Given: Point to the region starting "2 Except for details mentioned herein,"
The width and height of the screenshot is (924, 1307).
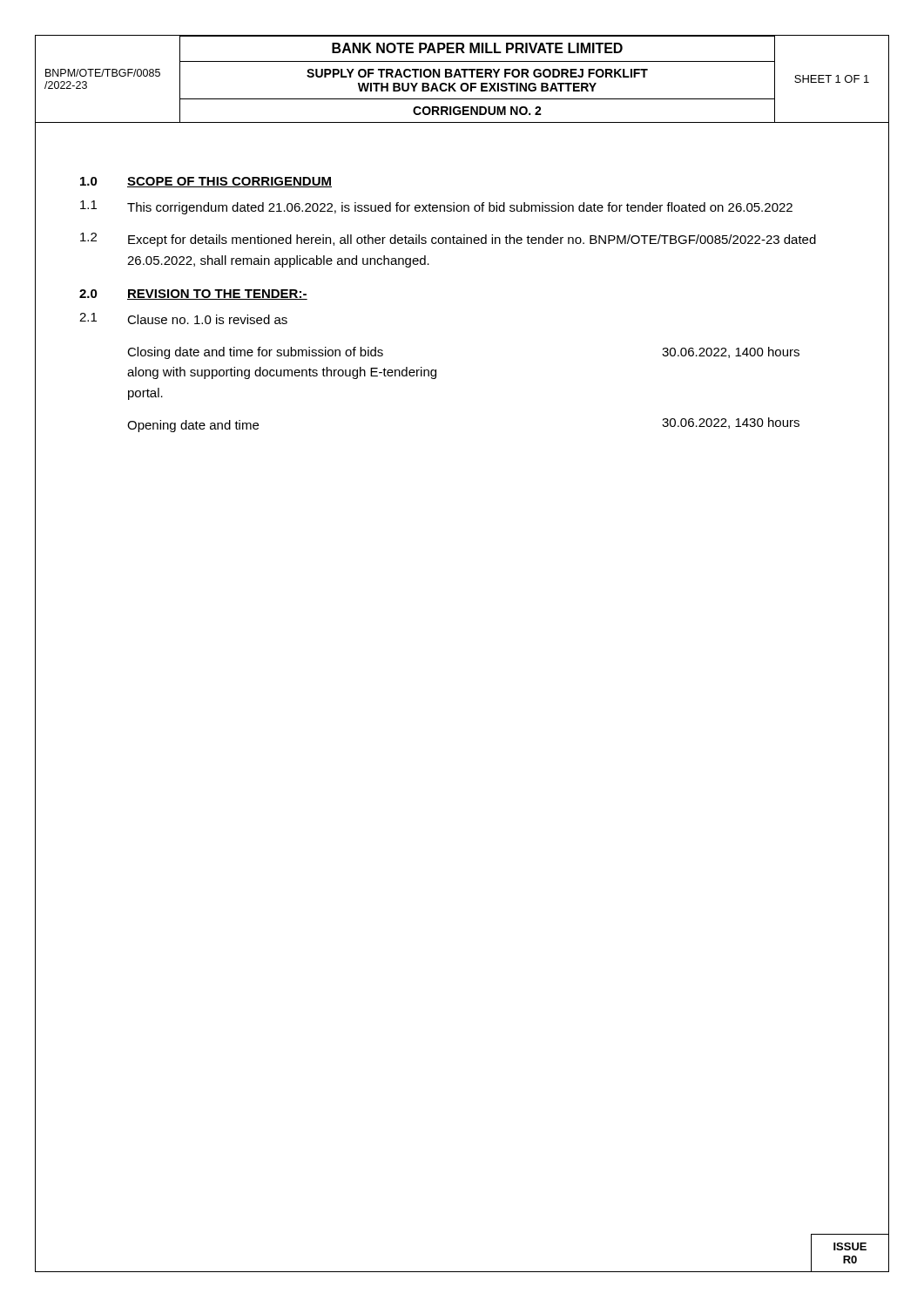Looking at the screenshot, I should pos(462,250).
